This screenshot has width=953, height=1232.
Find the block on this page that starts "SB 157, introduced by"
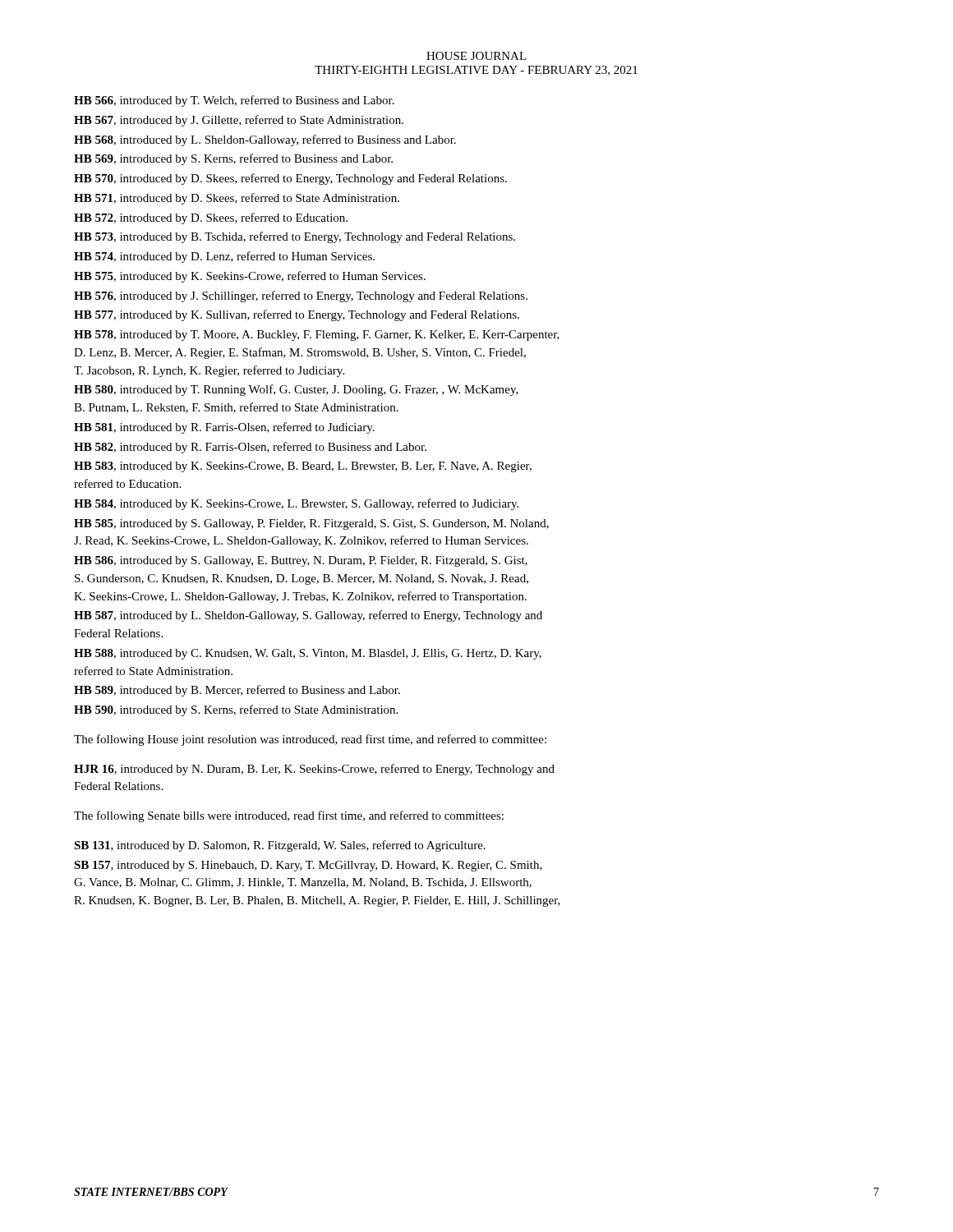pyautogui.click(x=317, y=882)
